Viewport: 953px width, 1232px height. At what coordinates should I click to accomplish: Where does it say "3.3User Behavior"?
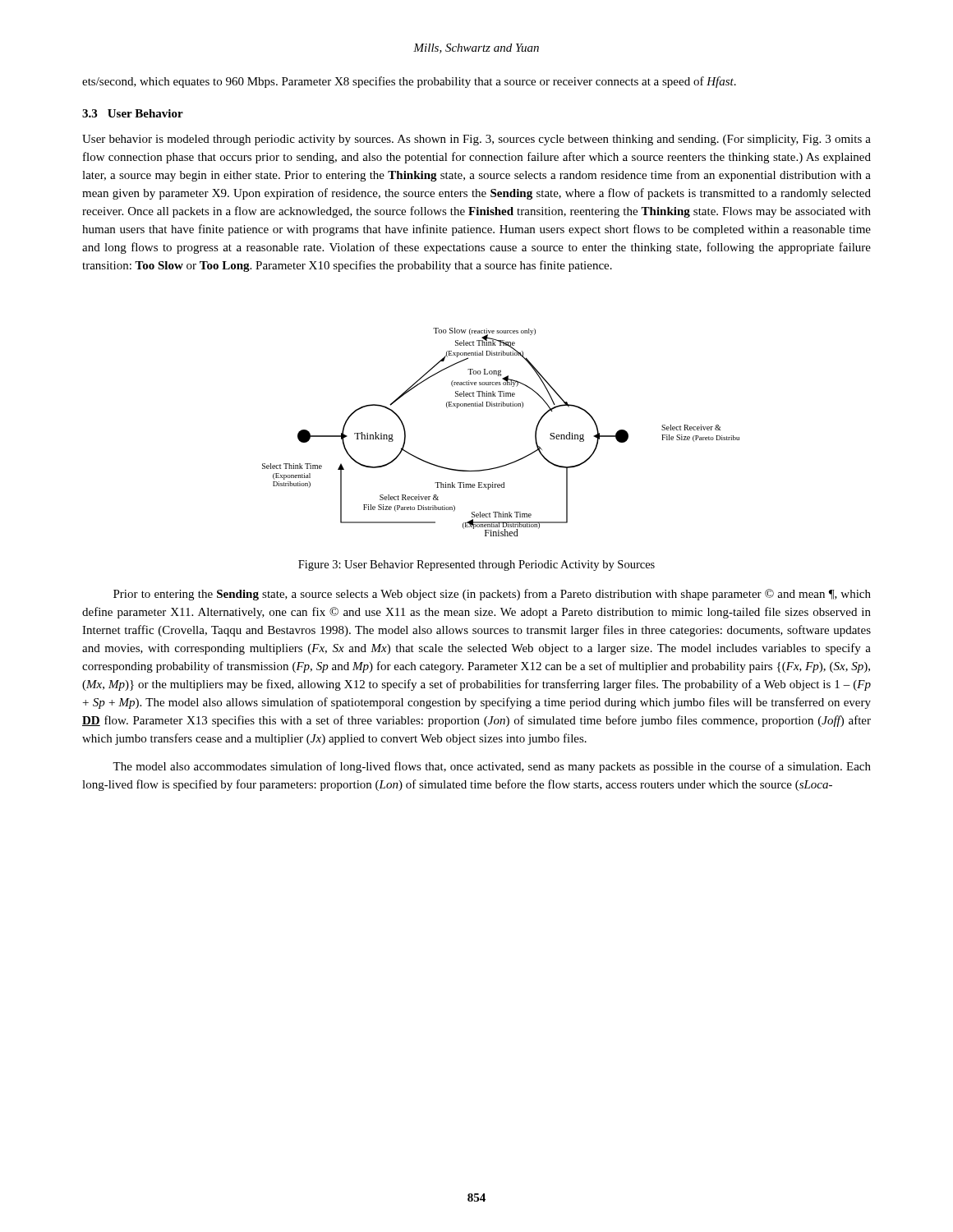click(x=133, y=113)
